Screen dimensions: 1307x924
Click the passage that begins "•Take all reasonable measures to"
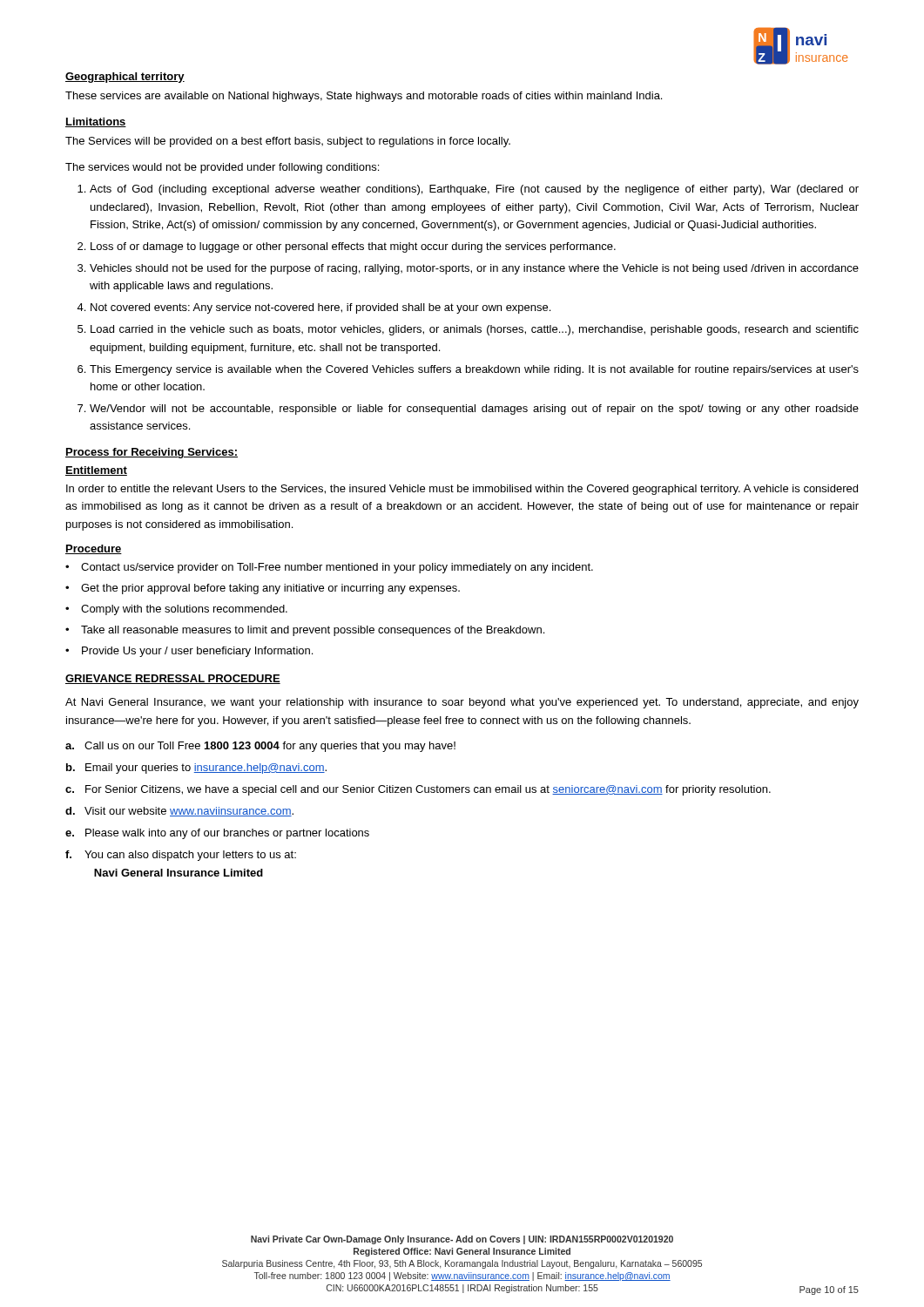pos(305,630)
